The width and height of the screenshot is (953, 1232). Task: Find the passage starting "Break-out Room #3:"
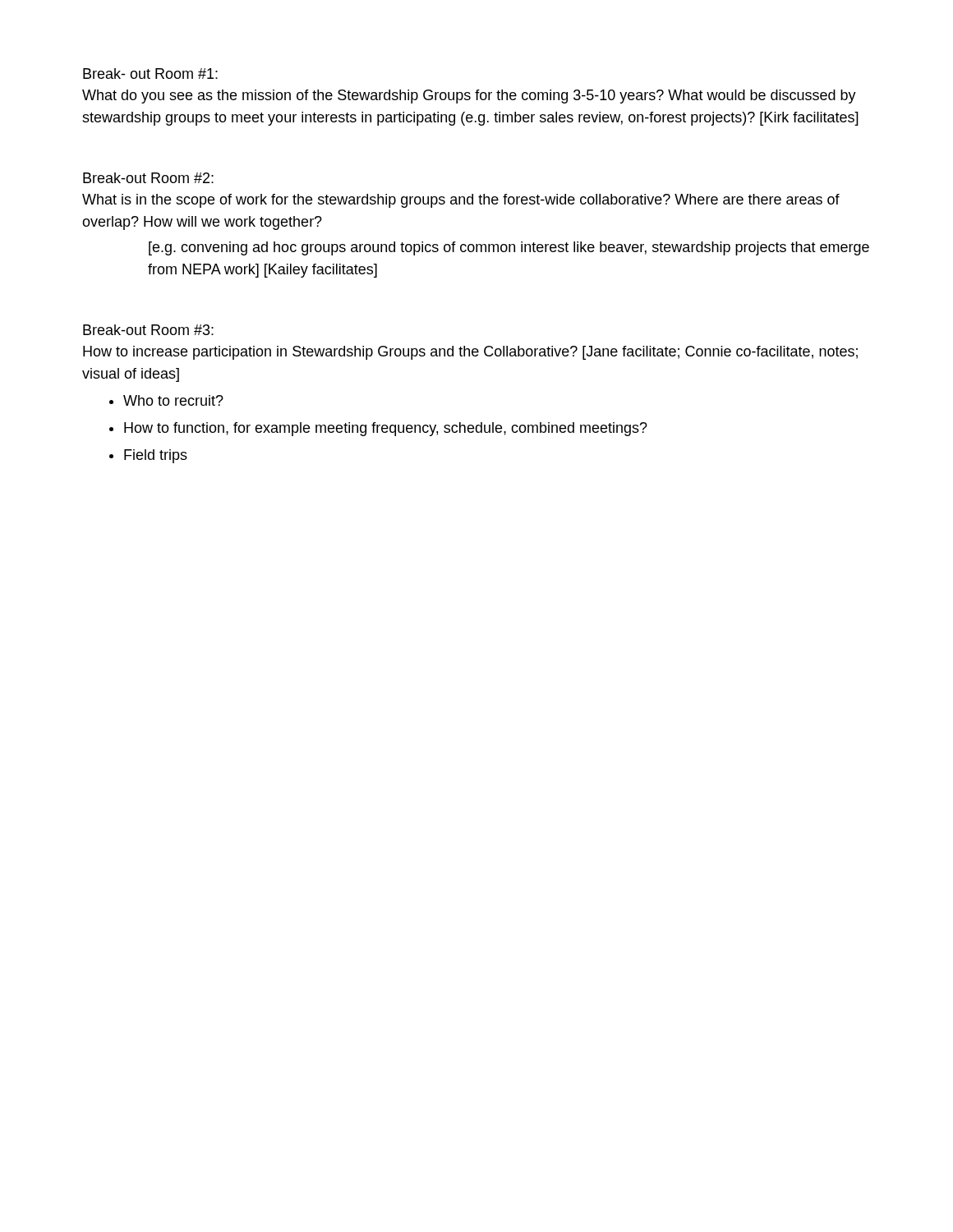pos(148,330)
